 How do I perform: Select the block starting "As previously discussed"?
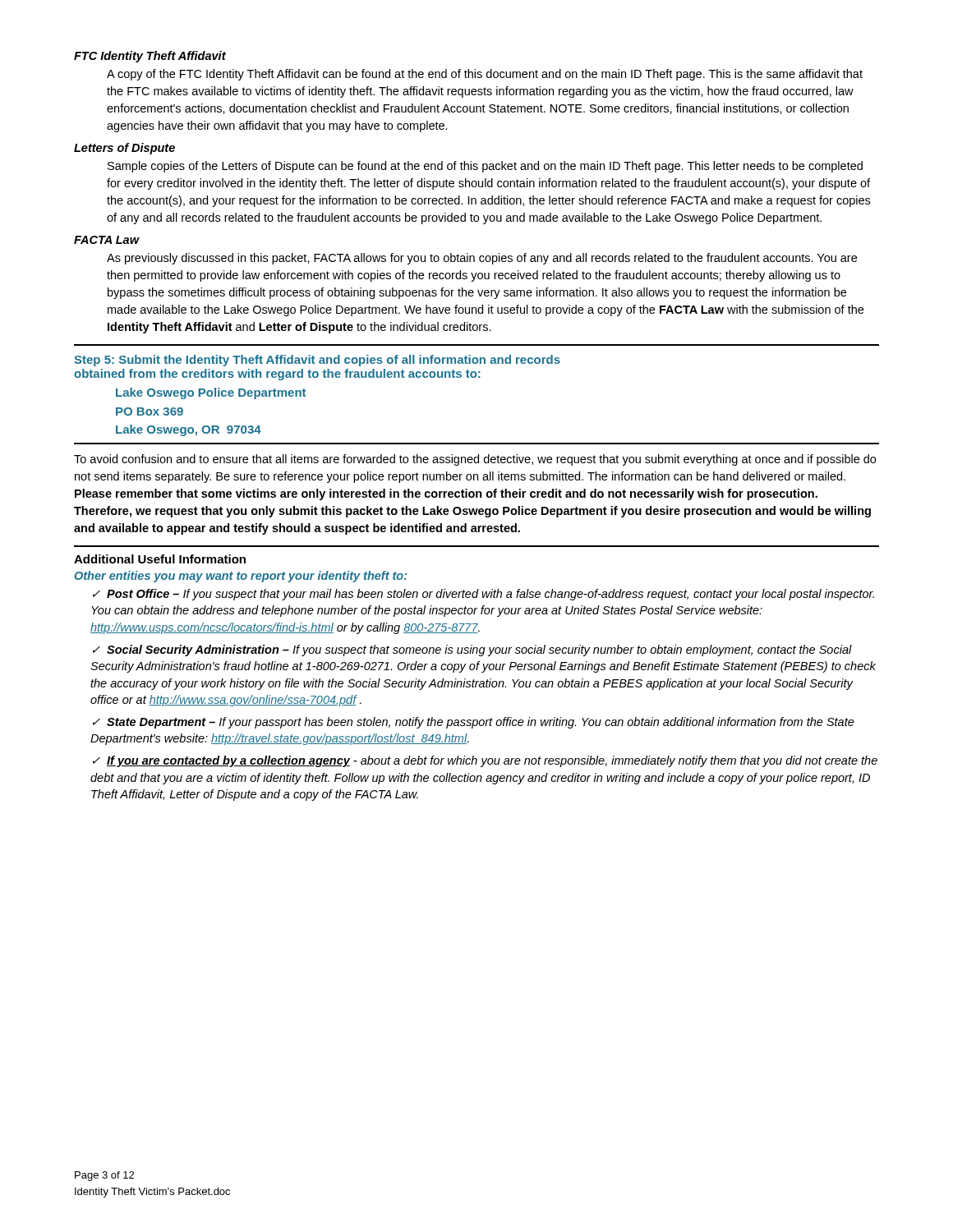point(493,293)
